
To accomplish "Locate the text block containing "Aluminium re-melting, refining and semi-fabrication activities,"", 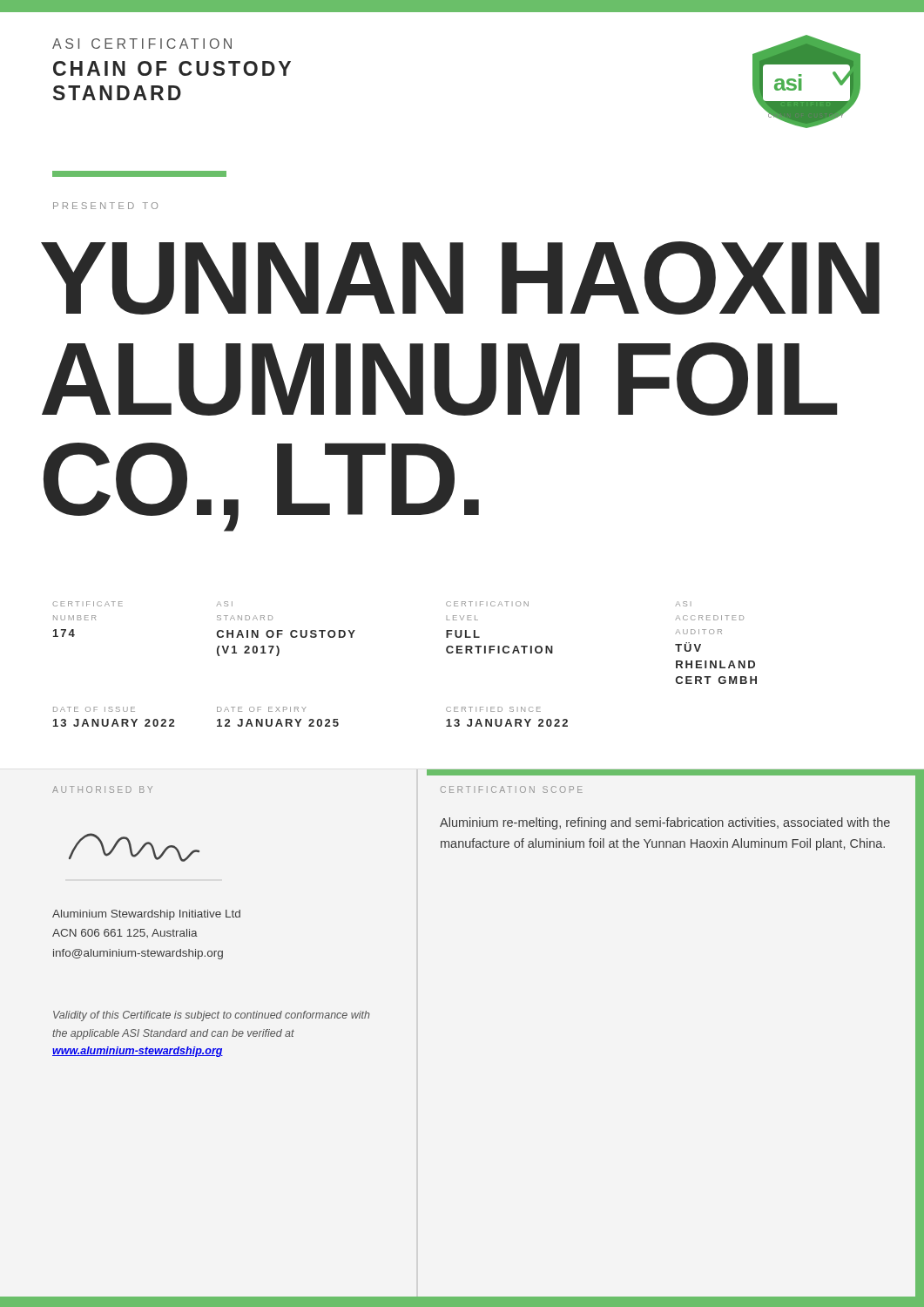I will 665,833.
